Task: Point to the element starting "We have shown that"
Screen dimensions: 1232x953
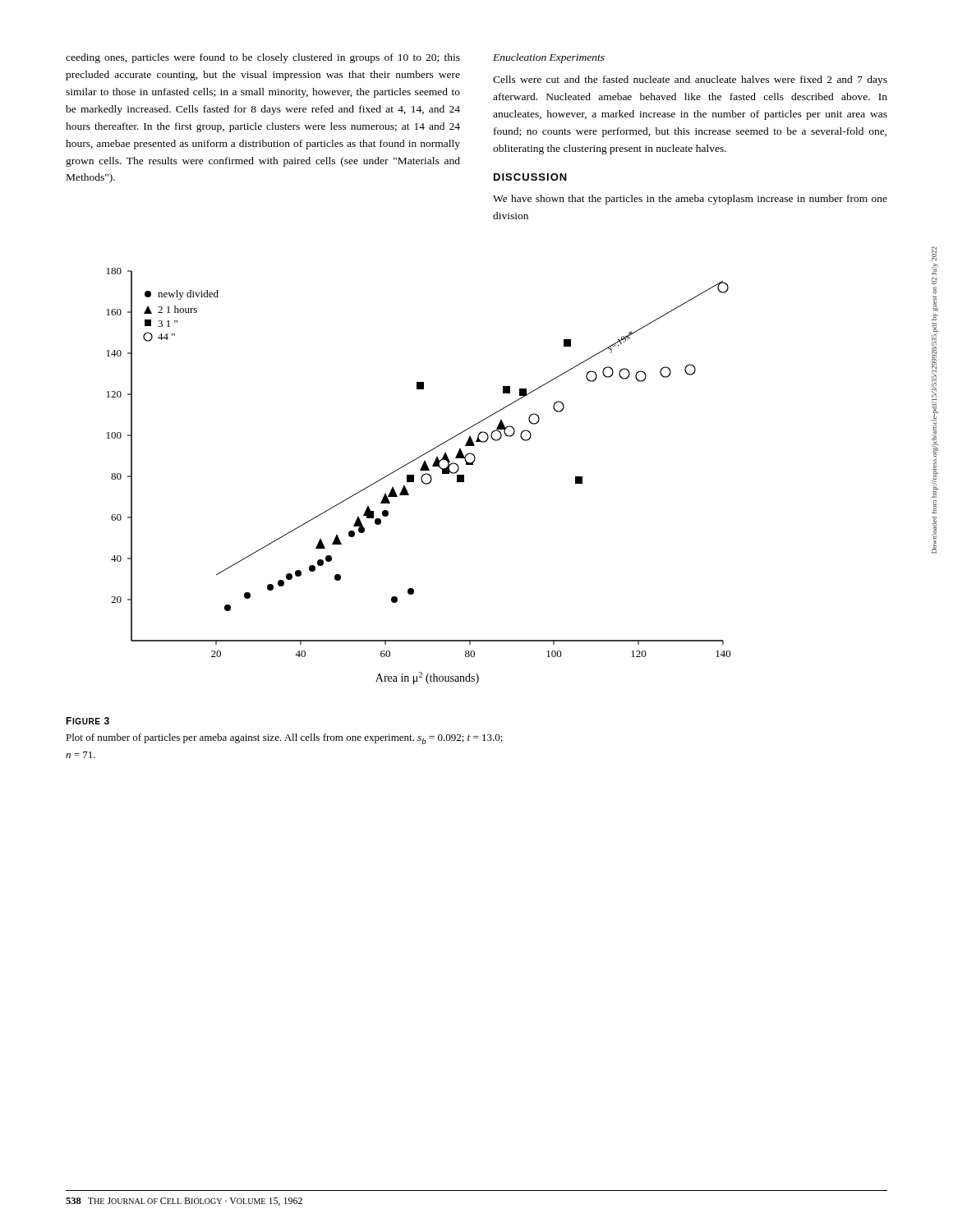Action: tap(690, 207)
